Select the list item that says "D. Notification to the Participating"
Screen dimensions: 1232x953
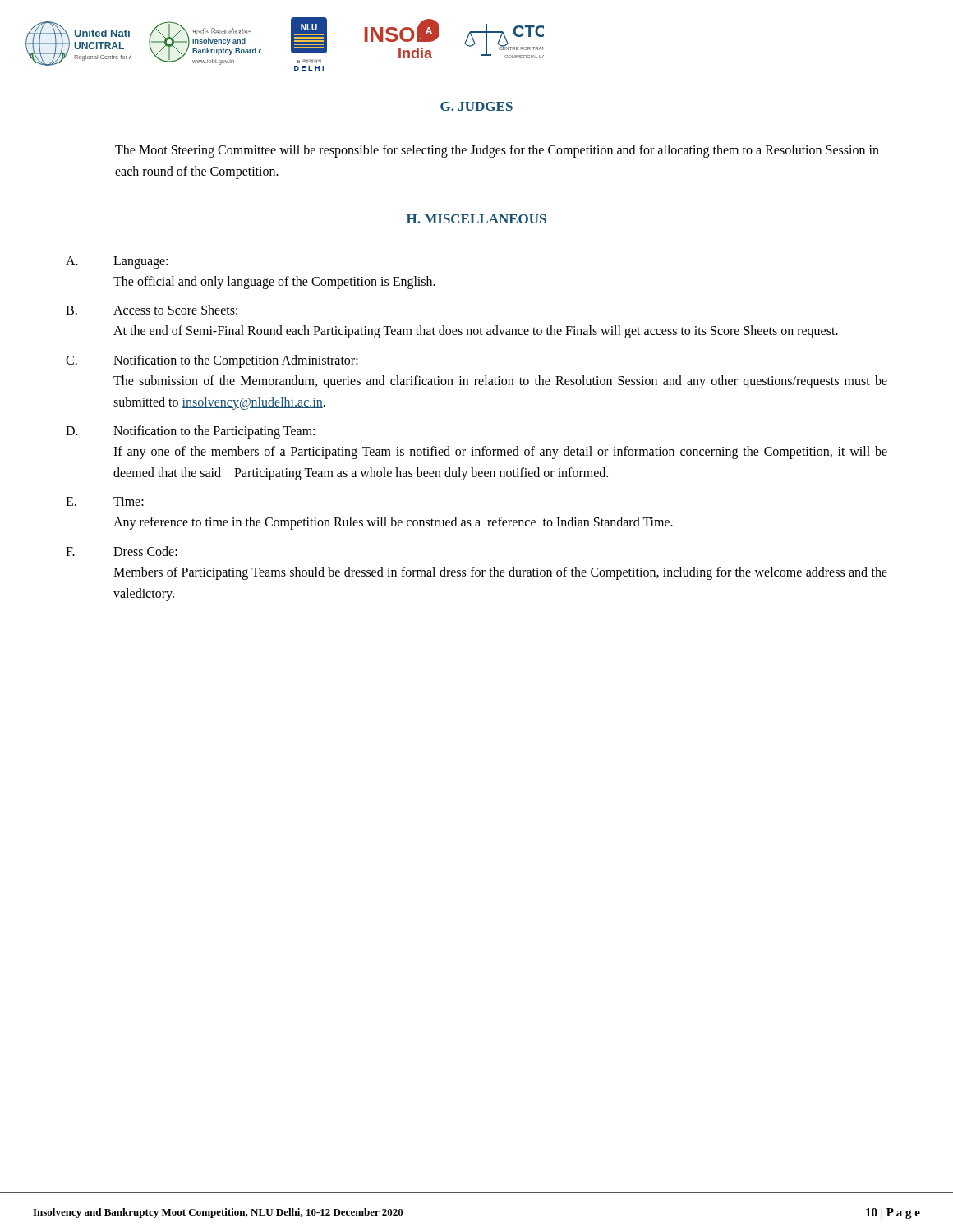point(476,454)
